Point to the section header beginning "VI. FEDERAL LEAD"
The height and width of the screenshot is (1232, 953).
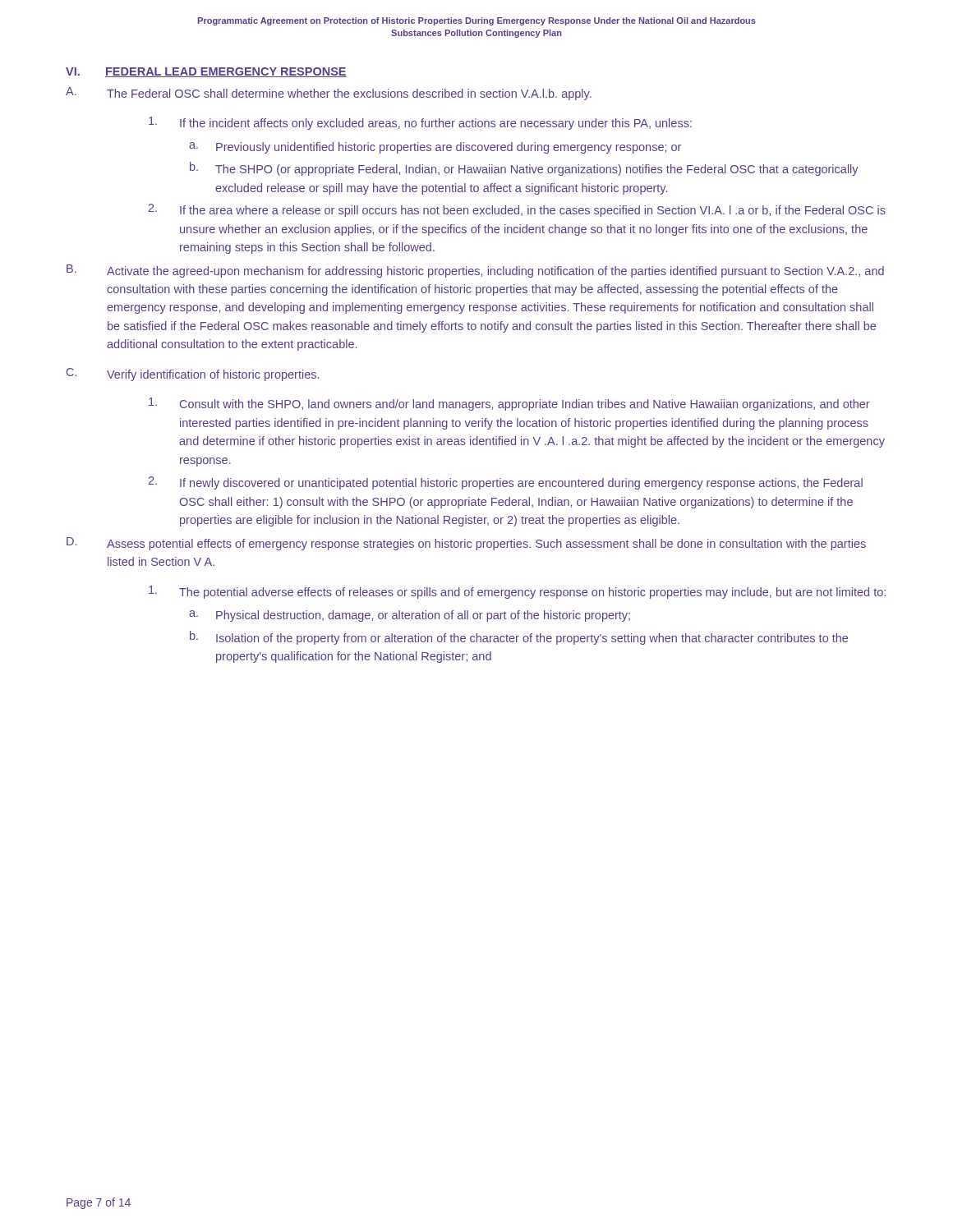tap(206, 71)
